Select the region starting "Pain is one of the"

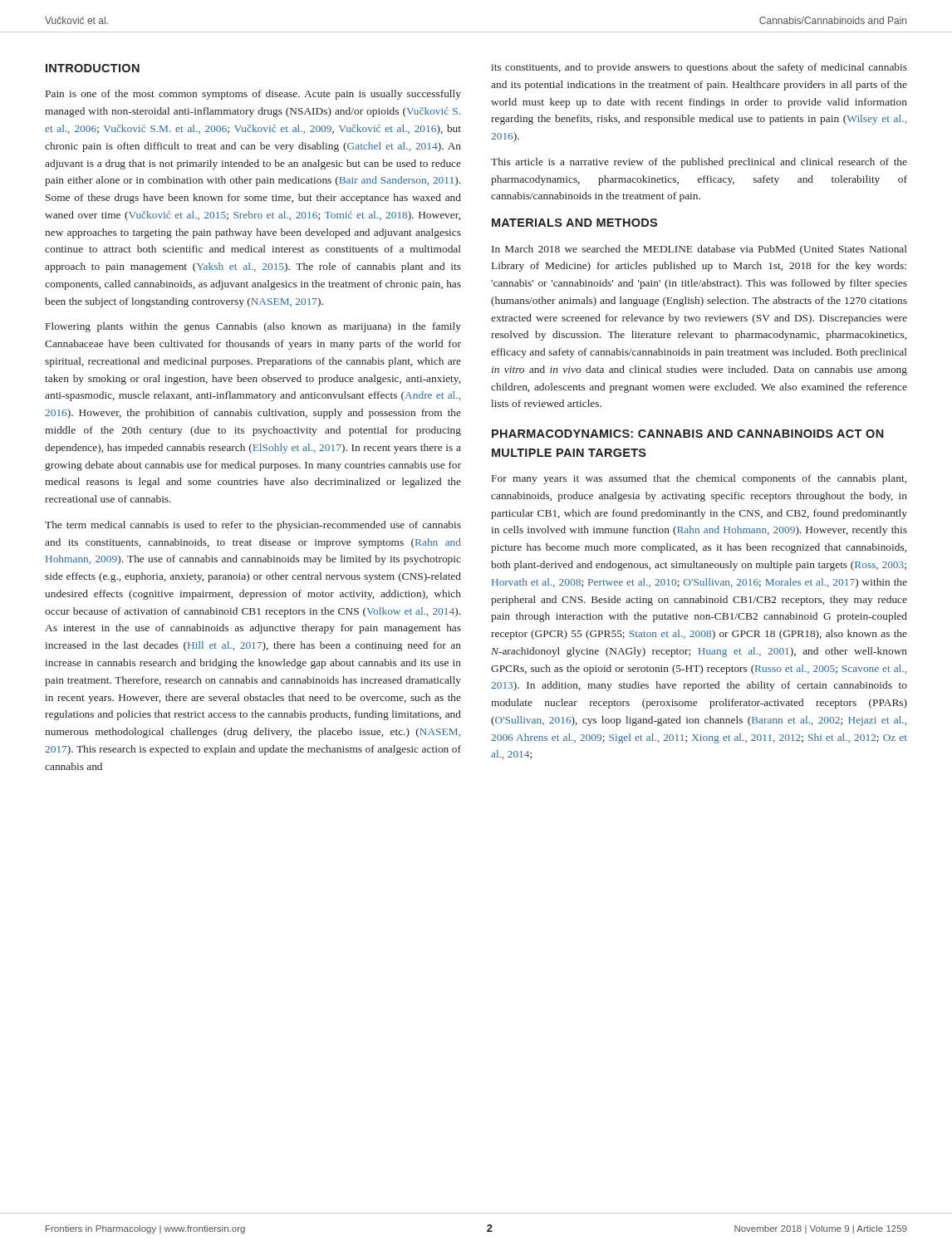point(253,431)
